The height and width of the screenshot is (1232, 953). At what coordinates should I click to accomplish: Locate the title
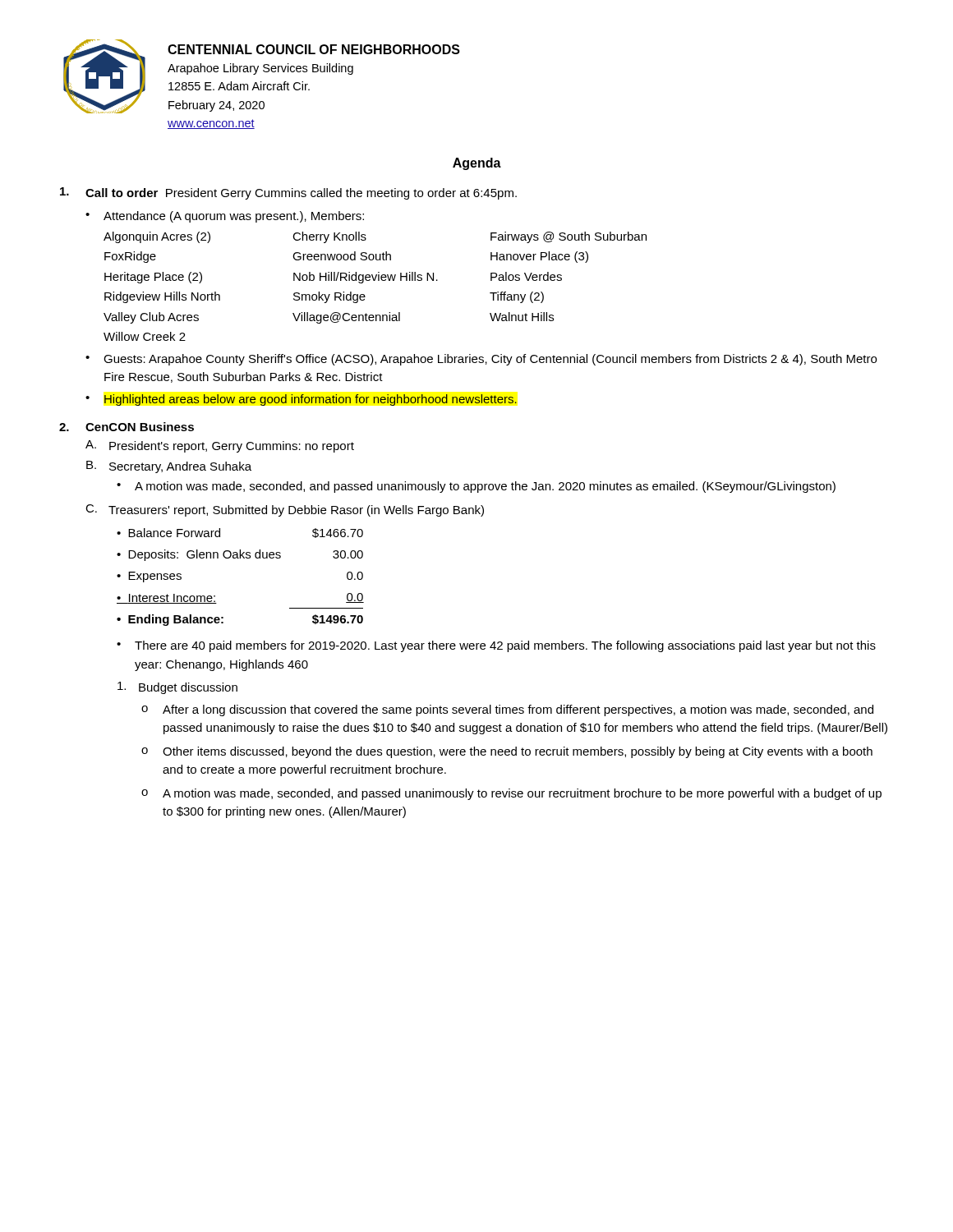click(x=476, y=163)
